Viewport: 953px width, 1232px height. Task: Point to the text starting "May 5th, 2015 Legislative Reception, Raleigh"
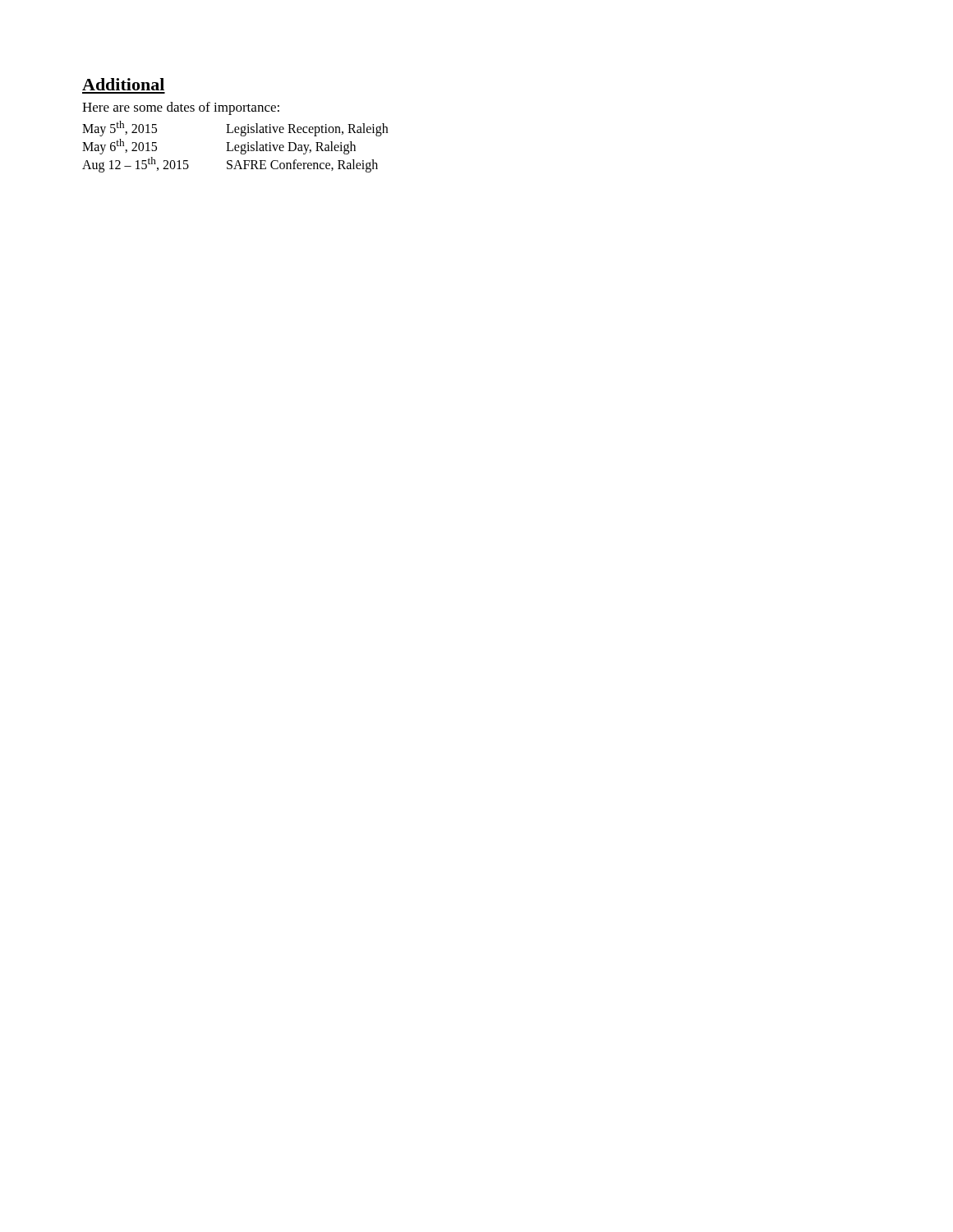235,129
